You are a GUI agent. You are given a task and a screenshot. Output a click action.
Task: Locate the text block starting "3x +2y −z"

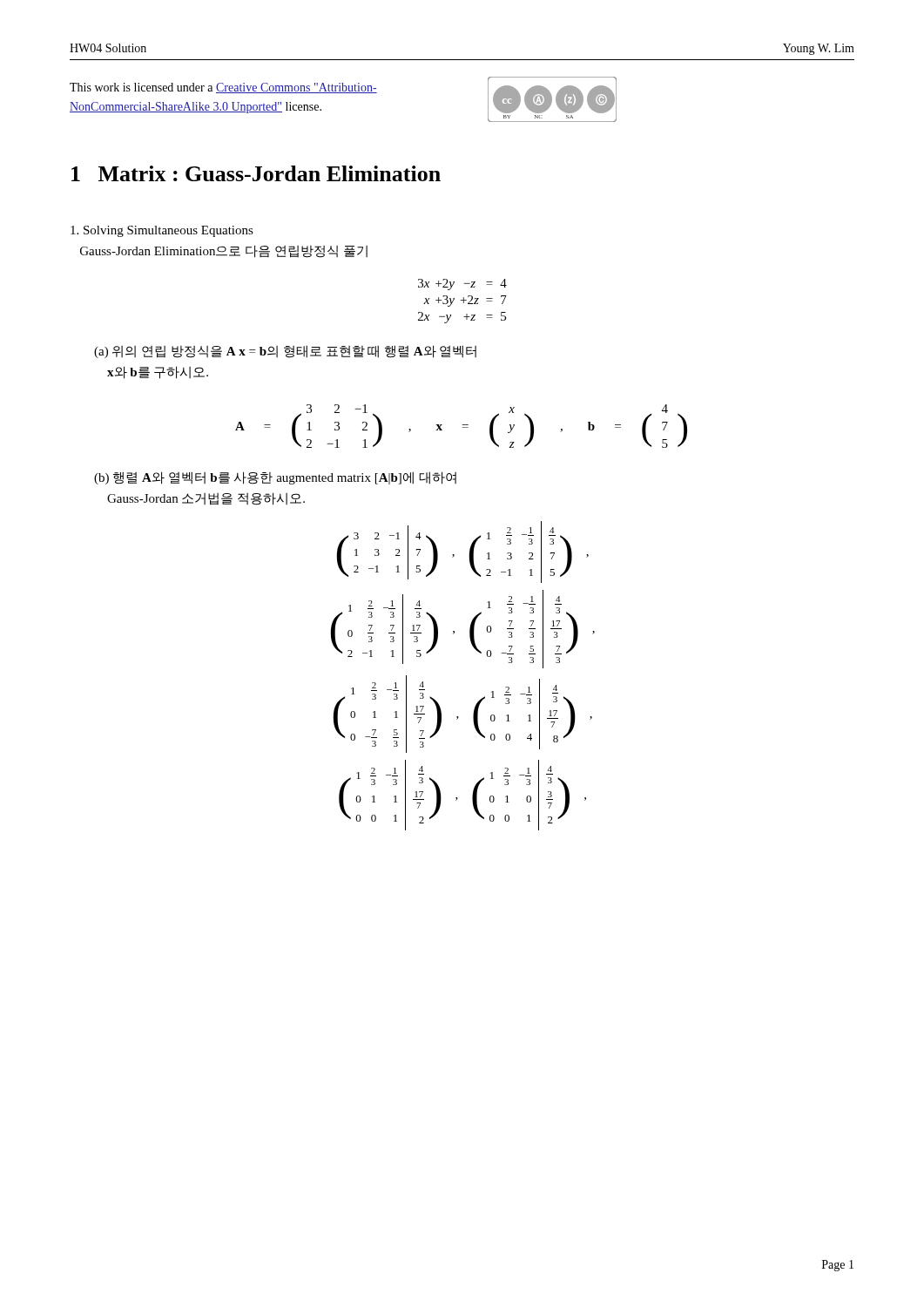[462, 300]
